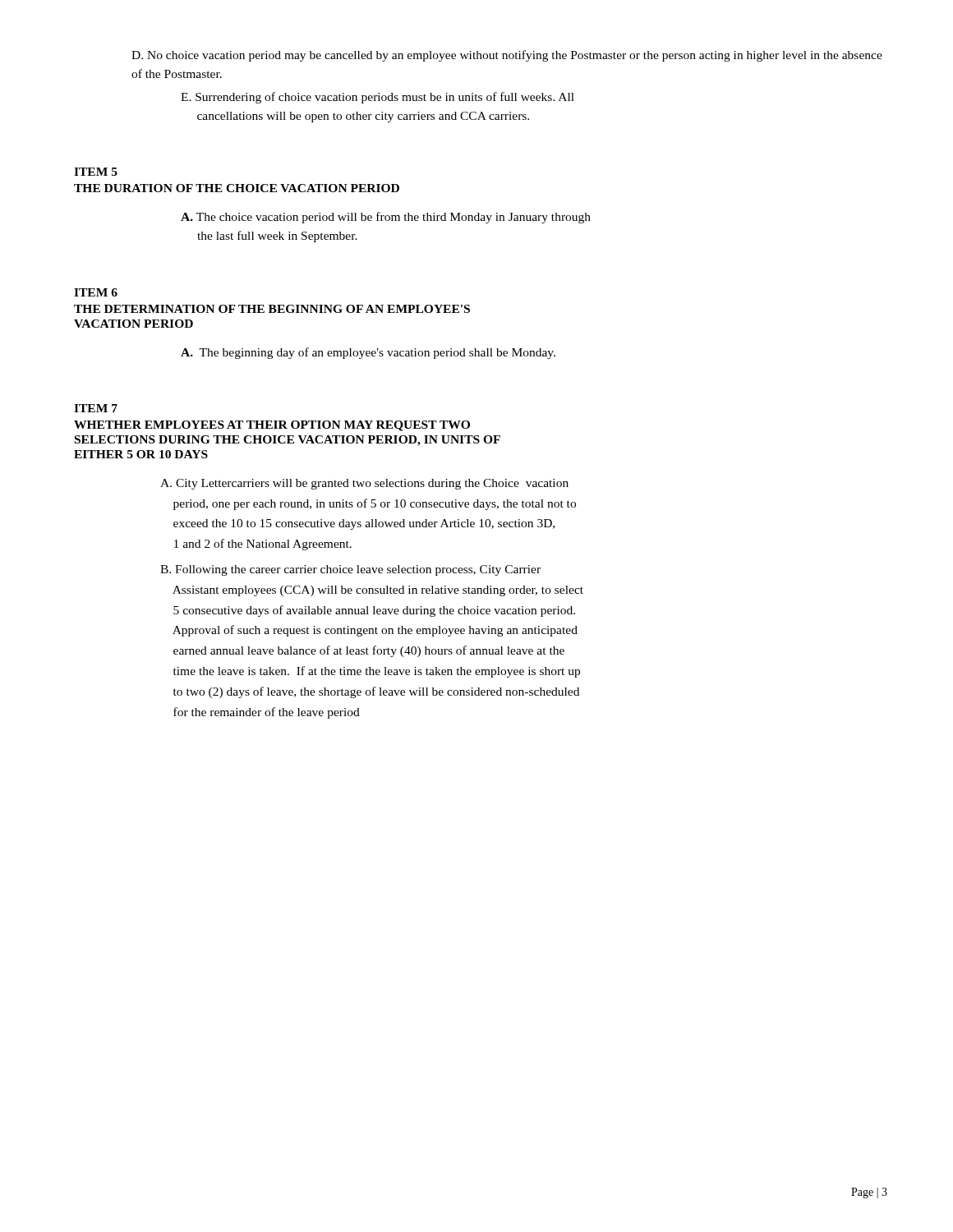This screenshot has width=953, height=1232.
Task: Find the list item that says "E. Surrendering of choice vacation"
Action: click(x=378, y=106)
